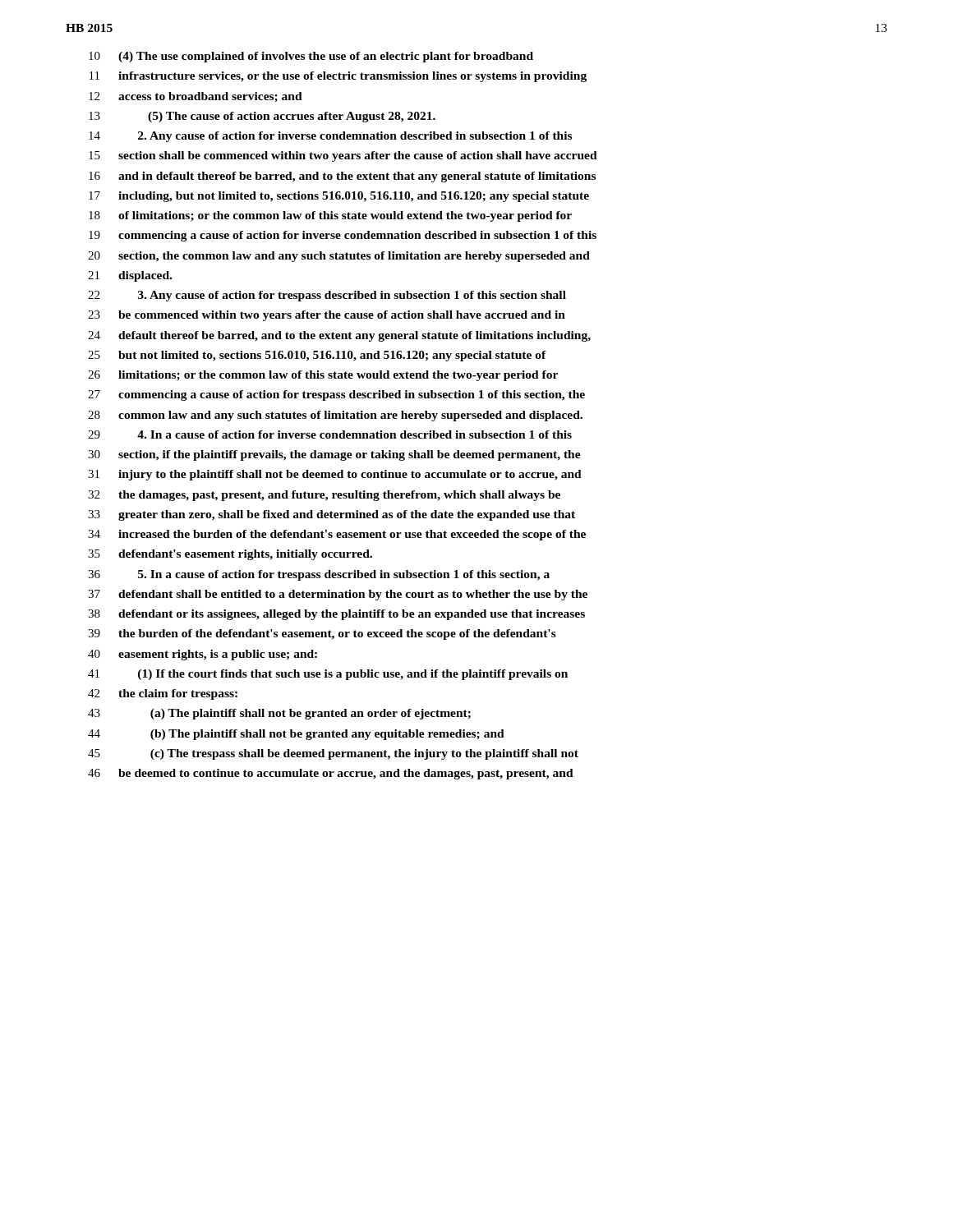The height and width of the screenshot is (1232, 953).
Task: Locate the text block that reads "36 5. In a cause of"
Action: click(x=476, y=614)
